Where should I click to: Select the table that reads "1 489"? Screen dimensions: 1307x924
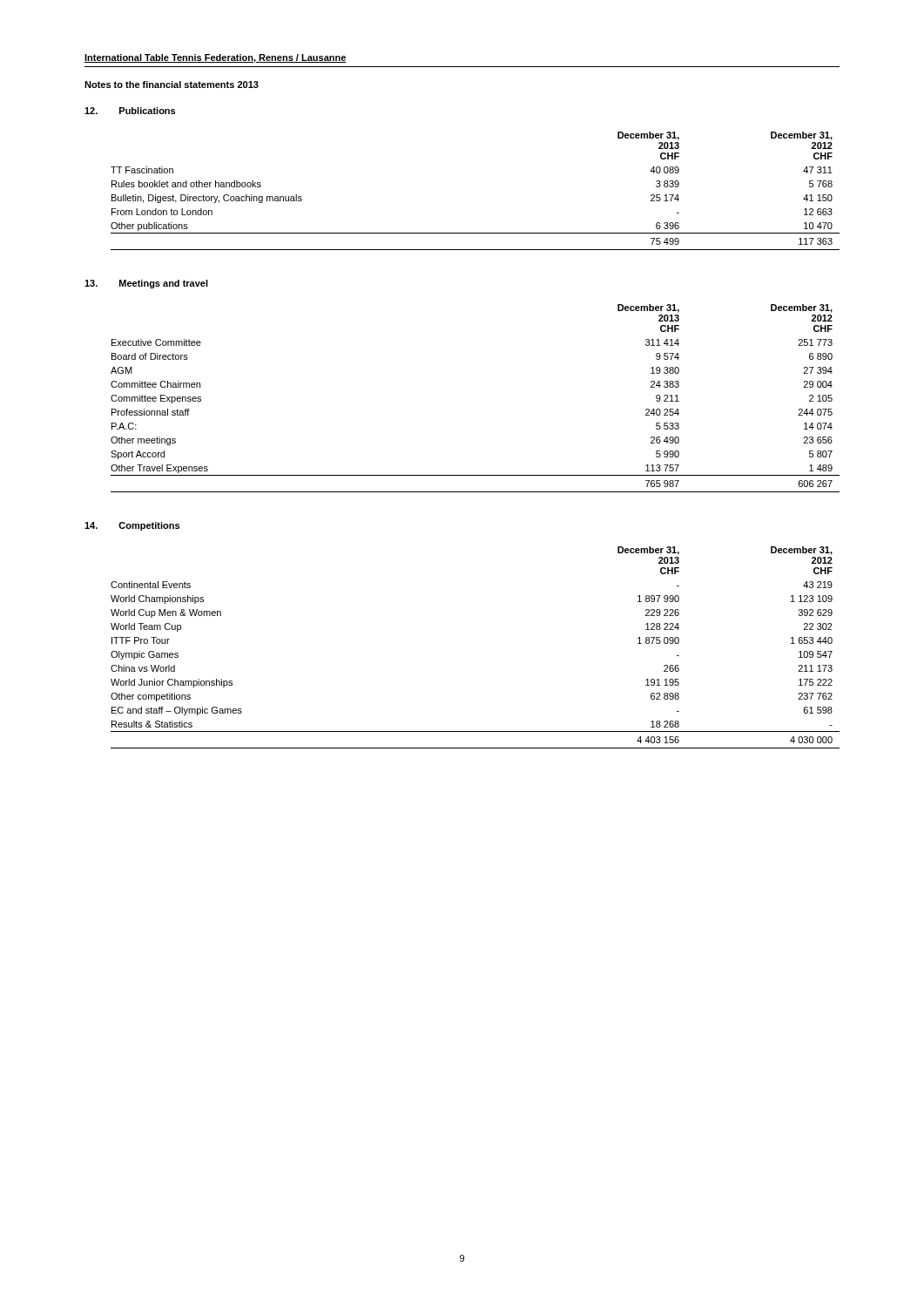click(x=475, y=396)
